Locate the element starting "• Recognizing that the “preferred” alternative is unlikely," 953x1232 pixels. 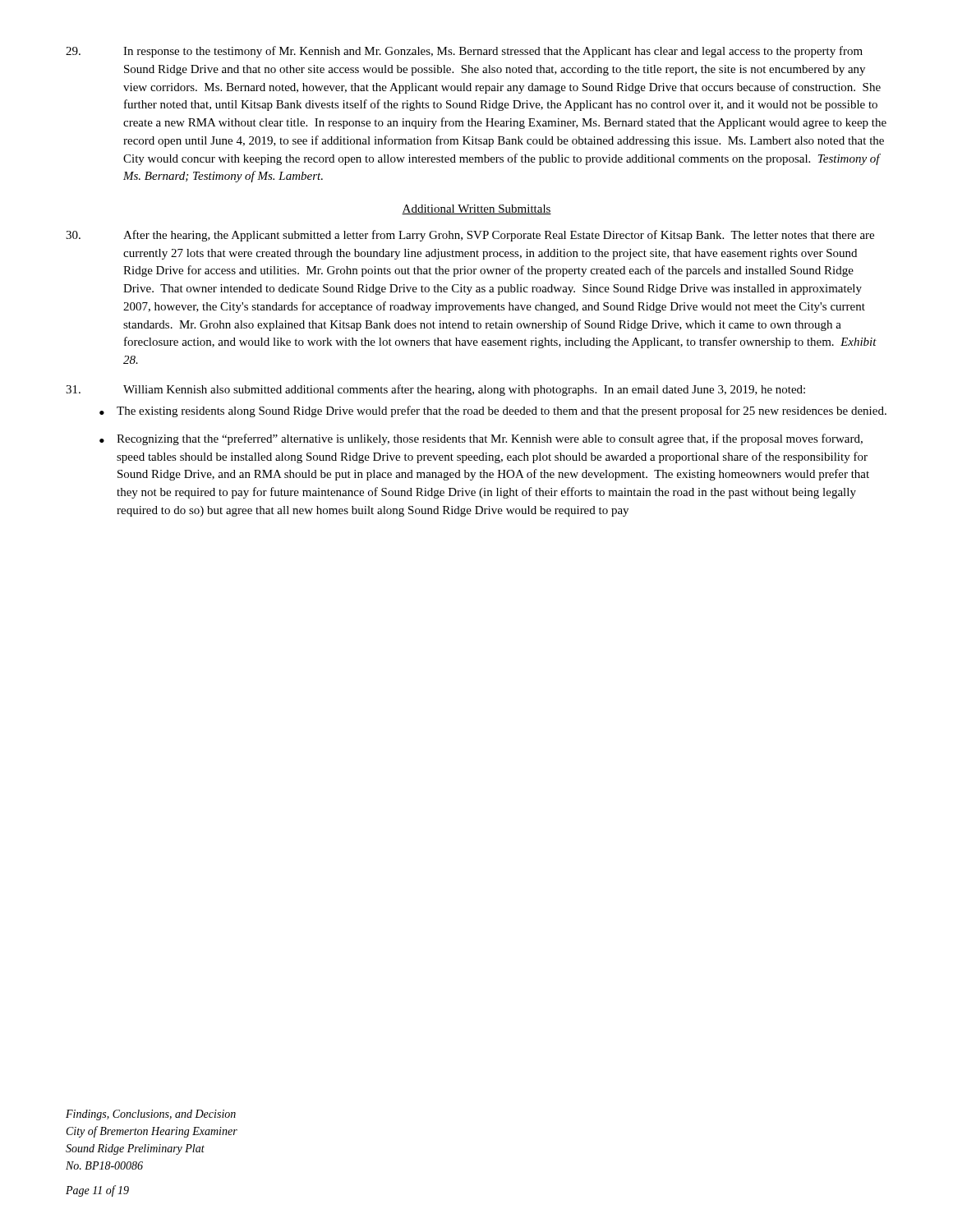tap(493, 475)
